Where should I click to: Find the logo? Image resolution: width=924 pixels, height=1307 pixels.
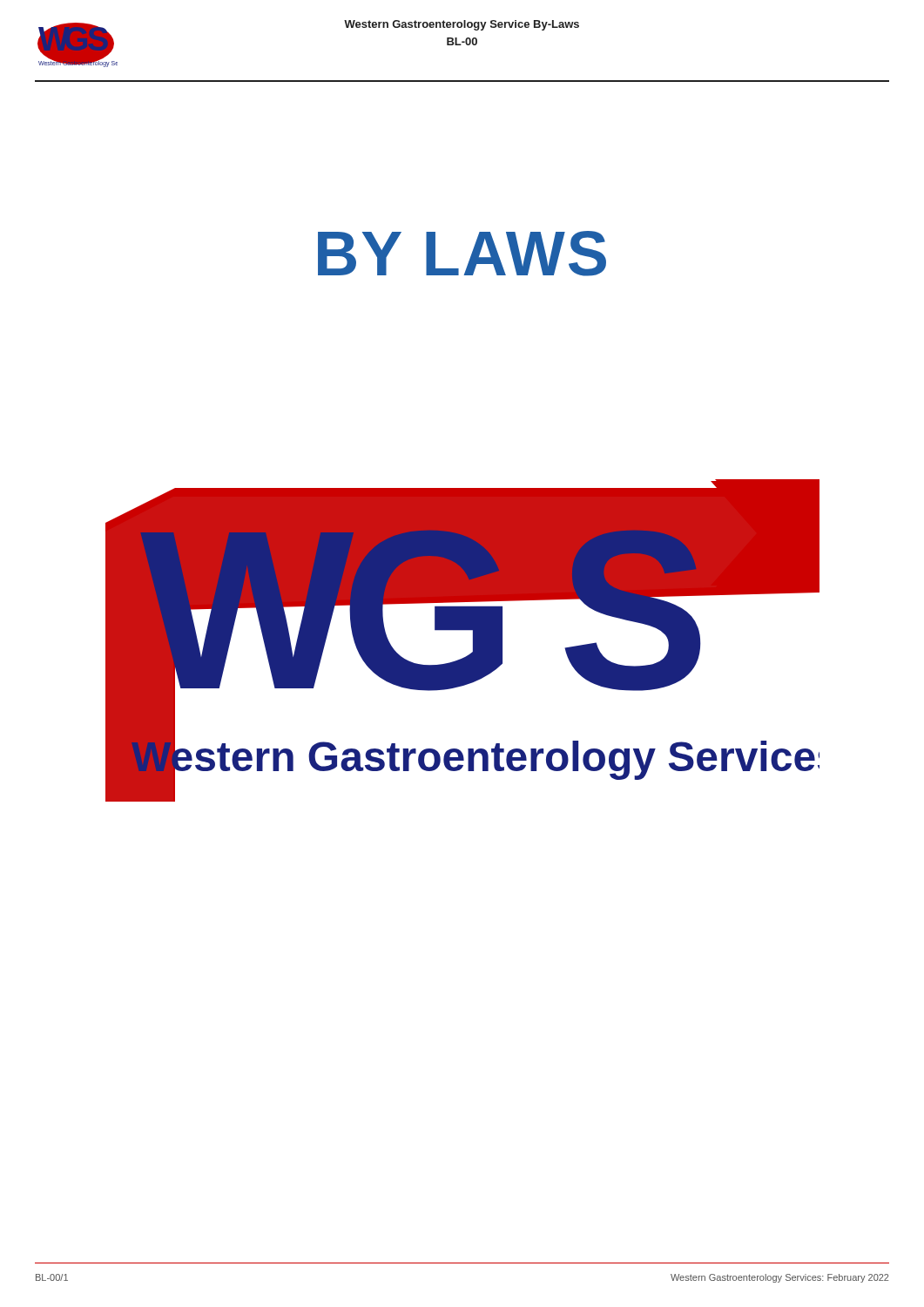[462, 620]
